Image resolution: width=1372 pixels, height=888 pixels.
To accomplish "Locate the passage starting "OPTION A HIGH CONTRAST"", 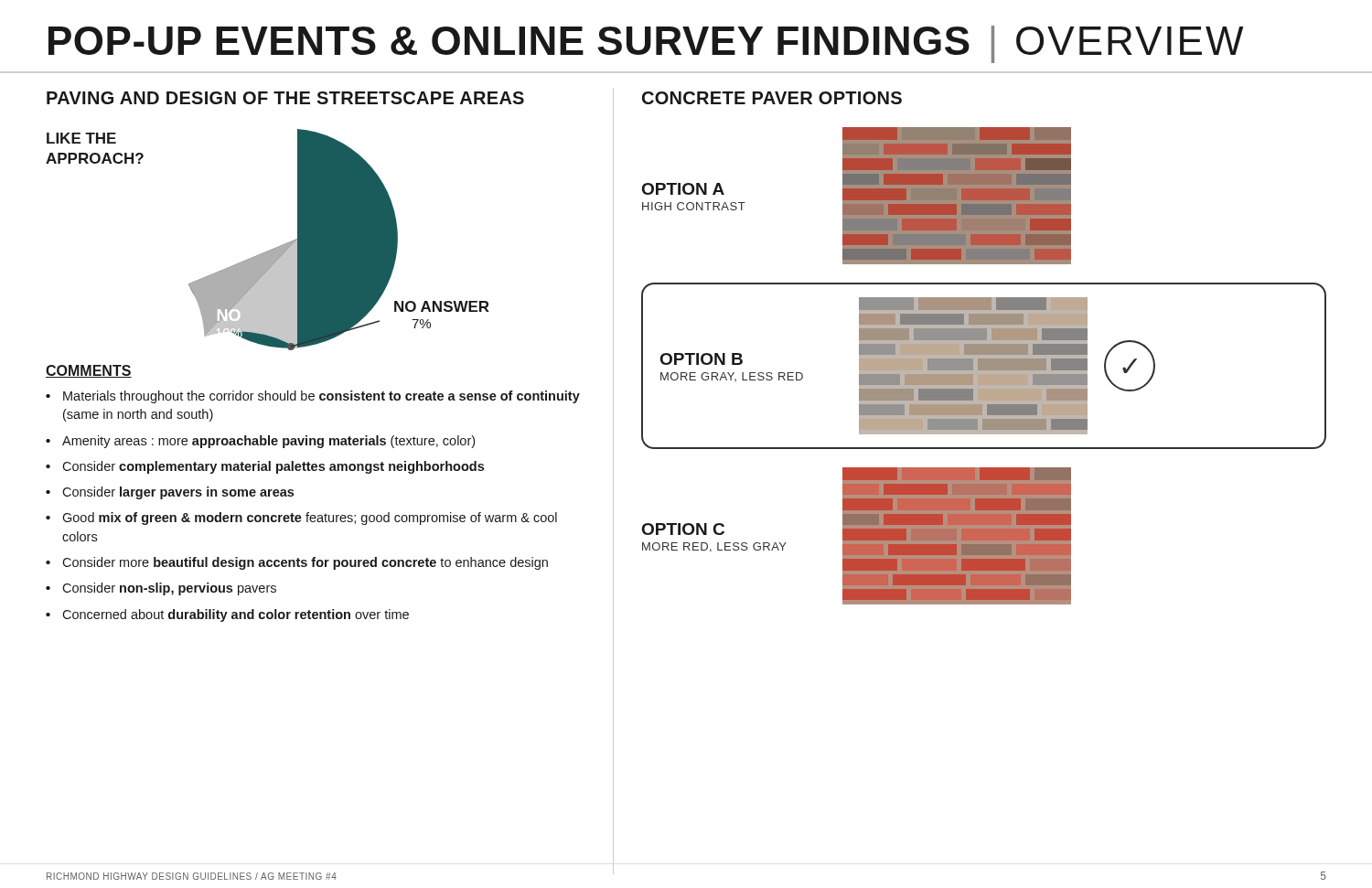I will click(x=733, y=196).
